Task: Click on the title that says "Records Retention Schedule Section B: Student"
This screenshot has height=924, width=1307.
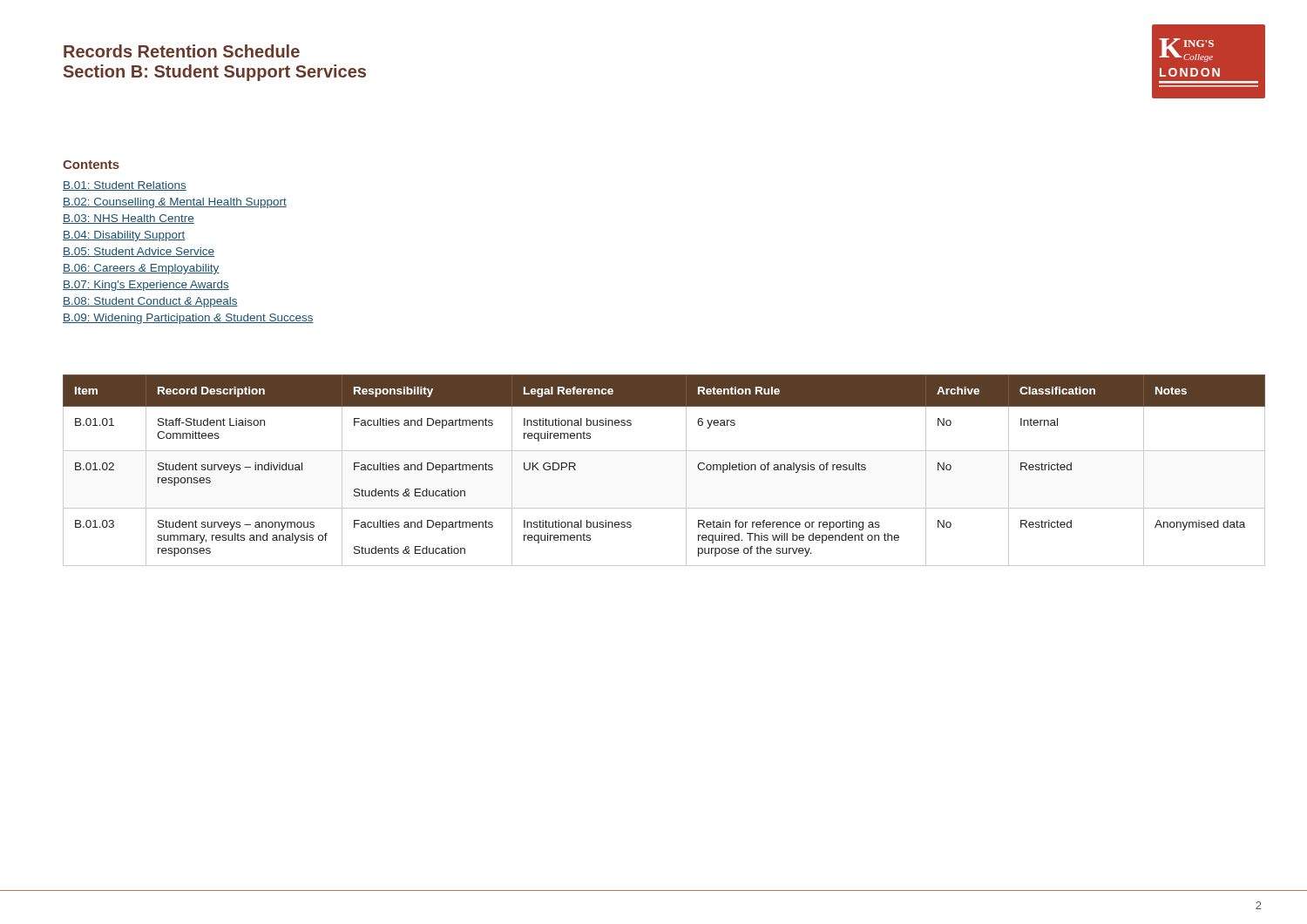Action: pyautogui.click(x=215, y=62)
